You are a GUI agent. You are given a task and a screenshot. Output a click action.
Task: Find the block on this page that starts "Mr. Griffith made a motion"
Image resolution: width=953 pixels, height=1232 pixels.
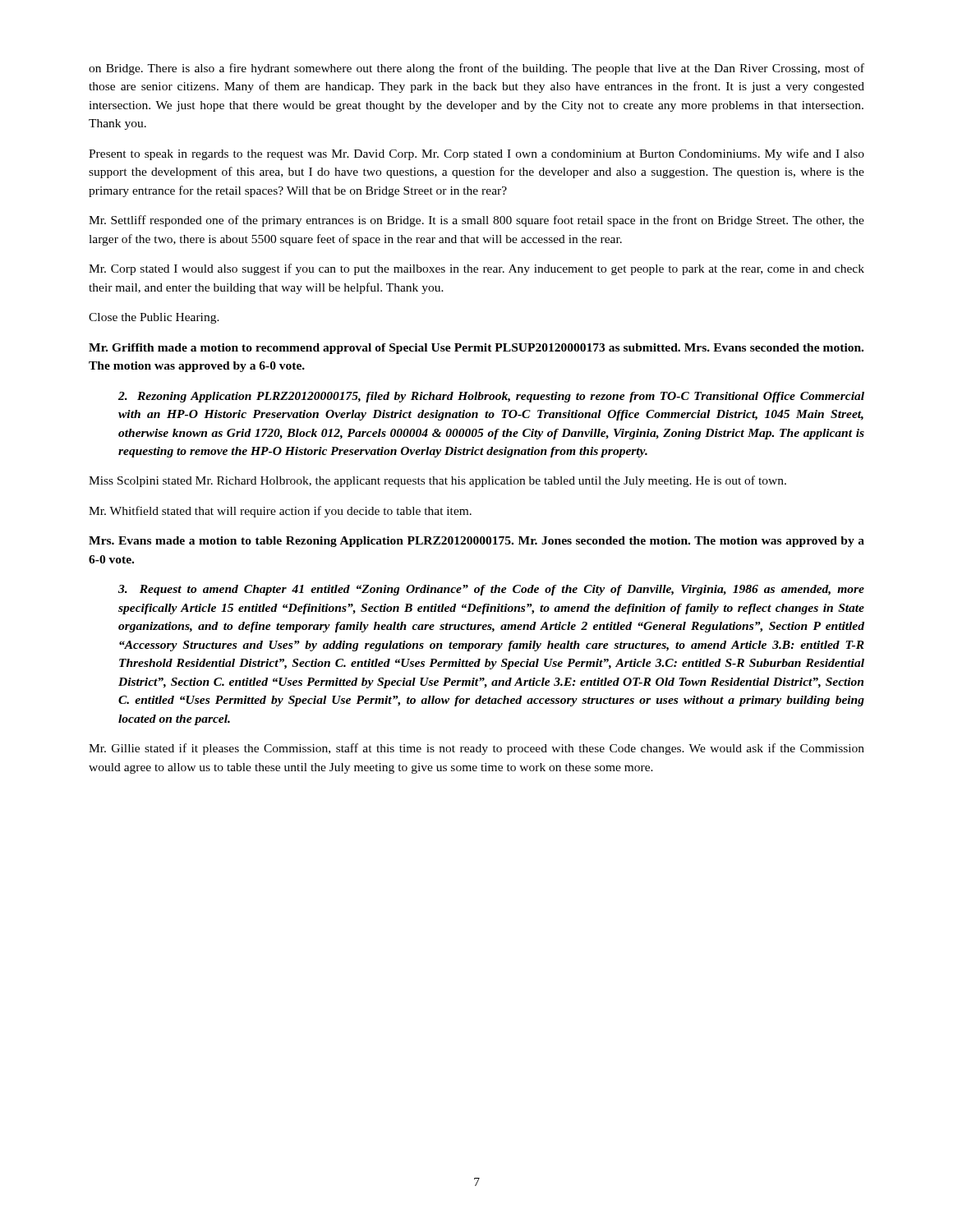[476, 356]
